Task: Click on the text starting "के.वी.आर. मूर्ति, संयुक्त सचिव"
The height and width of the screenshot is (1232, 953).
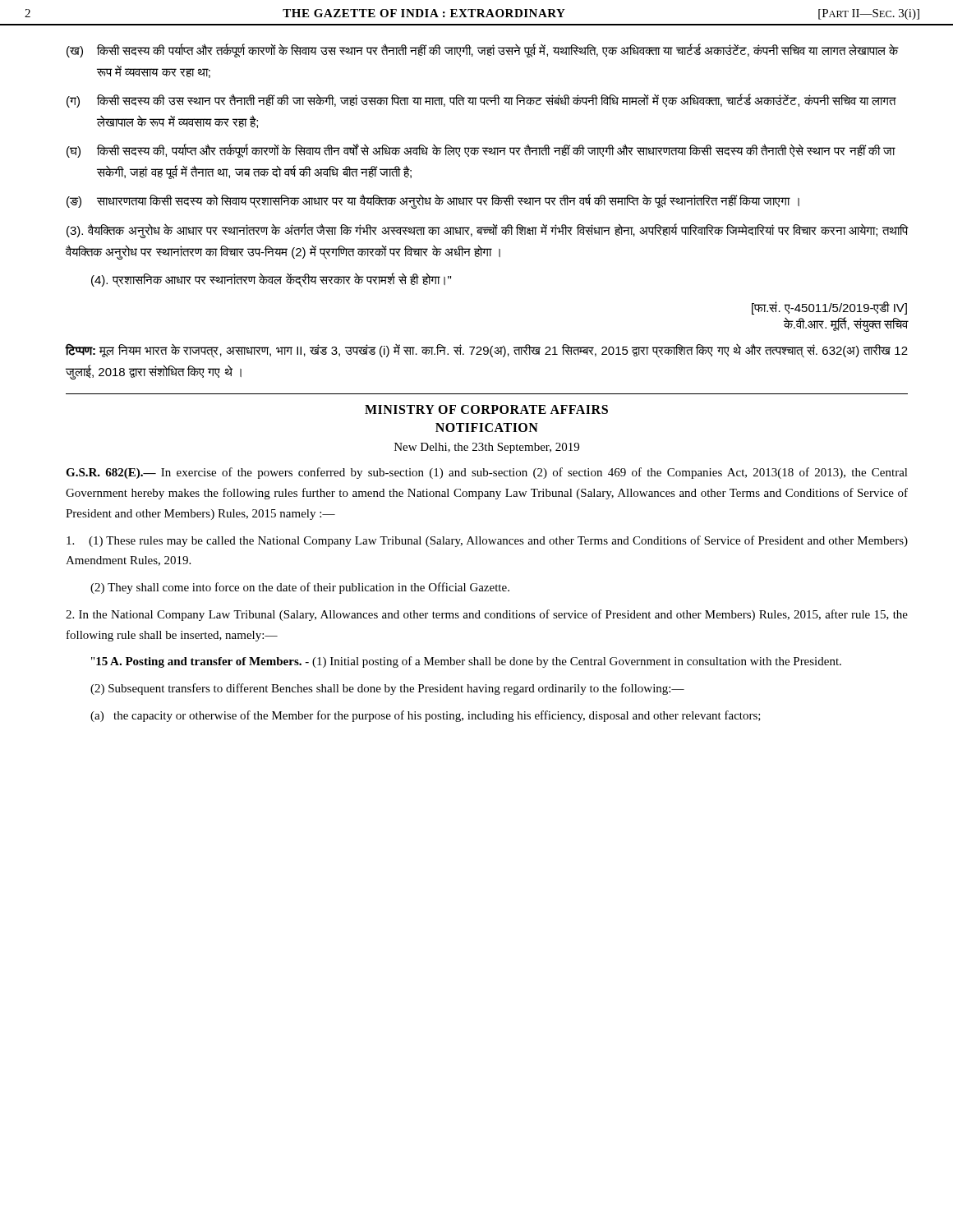Action: (x=846, y=324)
